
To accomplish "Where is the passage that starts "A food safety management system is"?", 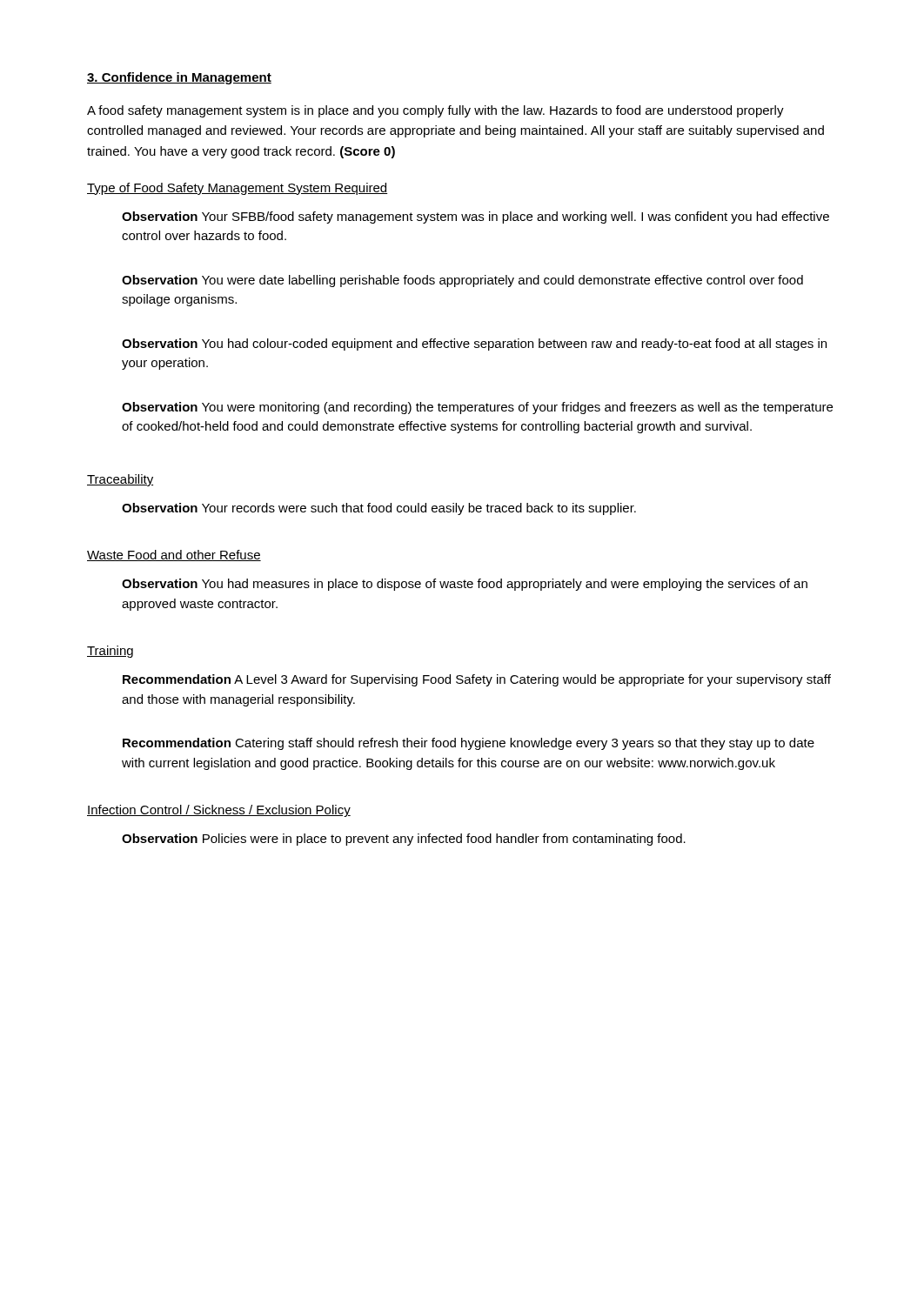I will click(x=456, y=130).
